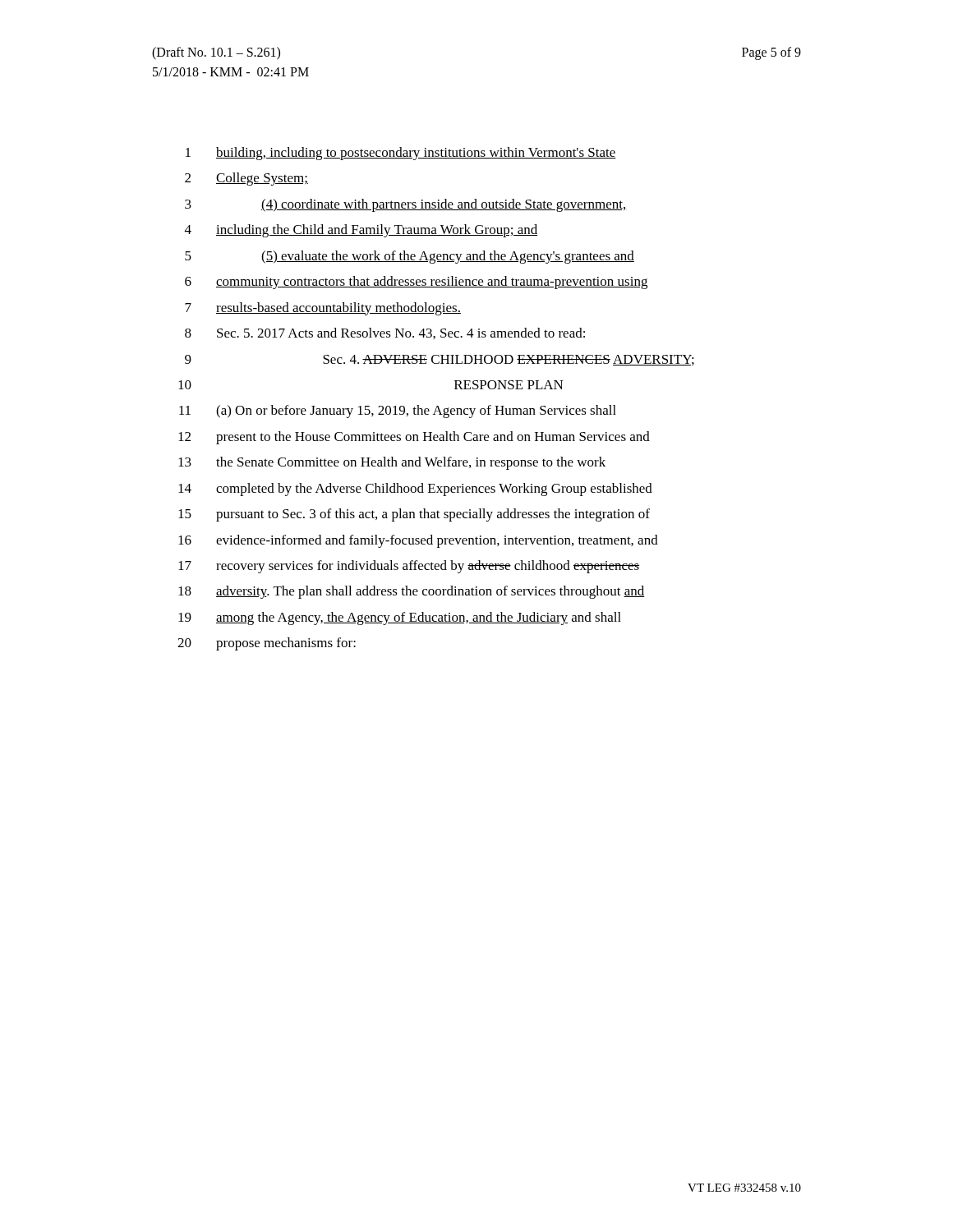Find the text block with the text "15 pursuant to Sec."
This screenshot has height=1232, width=953.
476,514
